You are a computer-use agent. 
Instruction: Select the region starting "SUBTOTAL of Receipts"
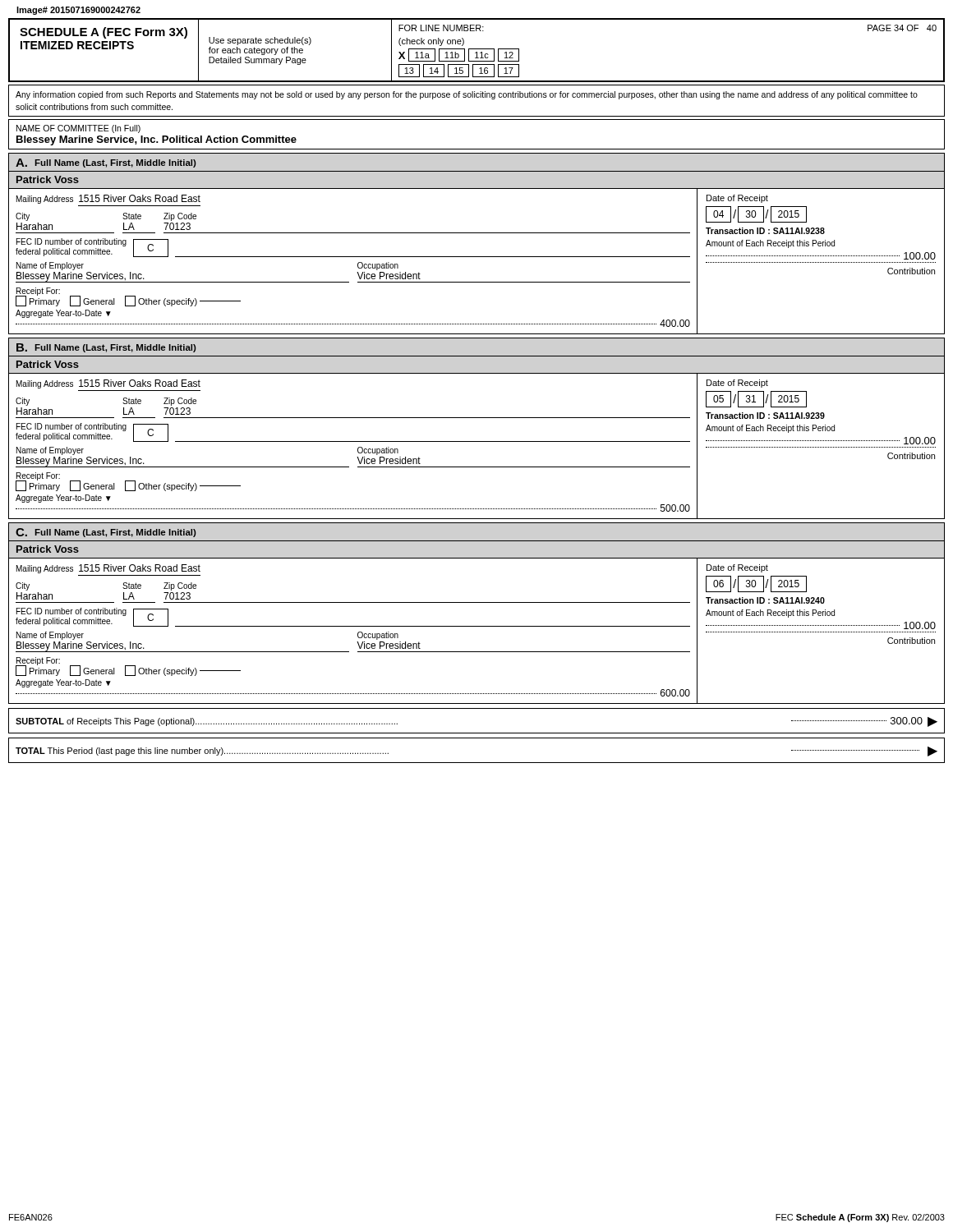(x=476, y=721)
